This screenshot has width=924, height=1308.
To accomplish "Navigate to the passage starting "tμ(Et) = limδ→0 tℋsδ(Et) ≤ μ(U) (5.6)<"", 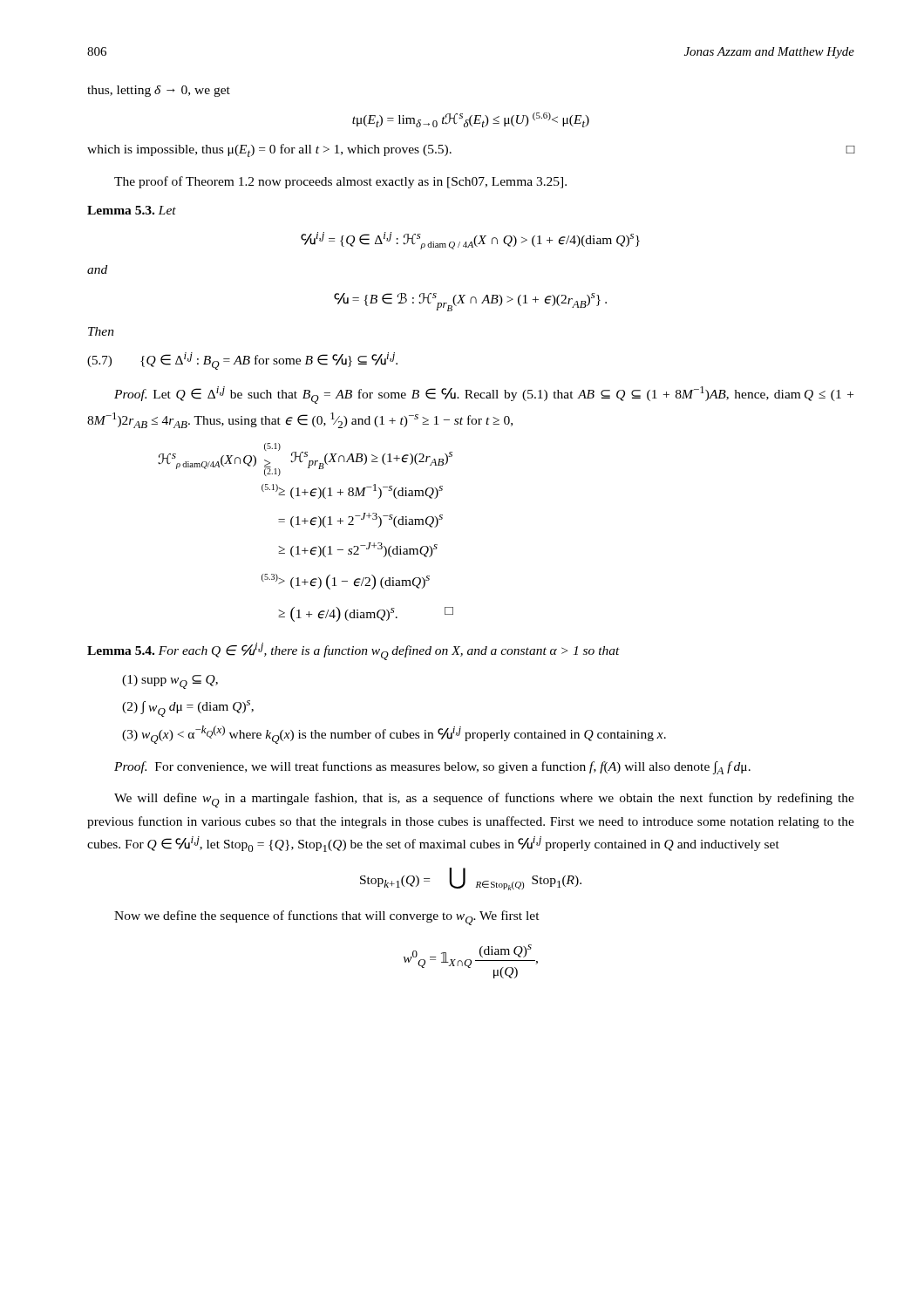I will [x=471, y=119].
